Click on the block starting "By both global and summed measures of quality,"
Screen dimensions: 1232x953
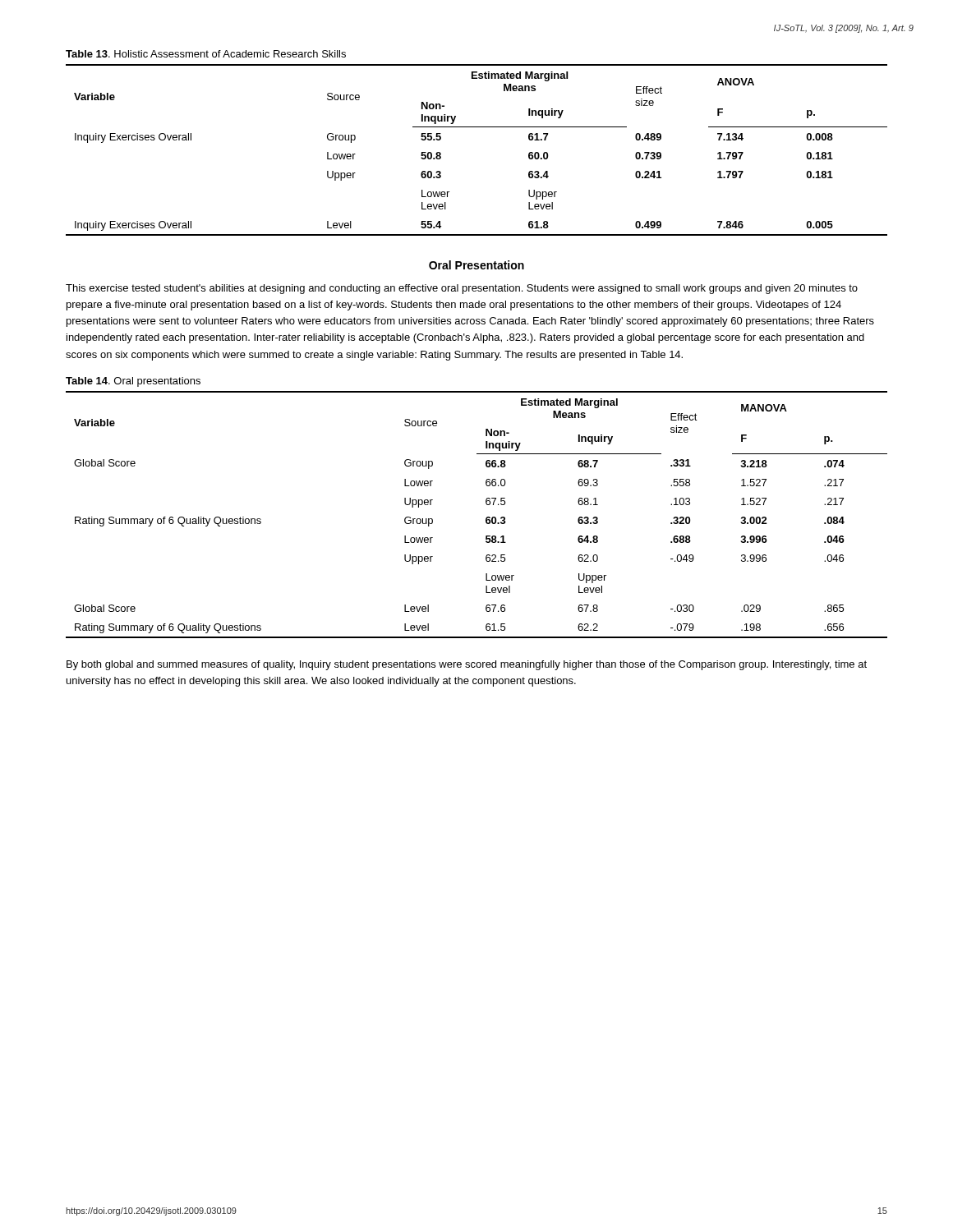466,672
